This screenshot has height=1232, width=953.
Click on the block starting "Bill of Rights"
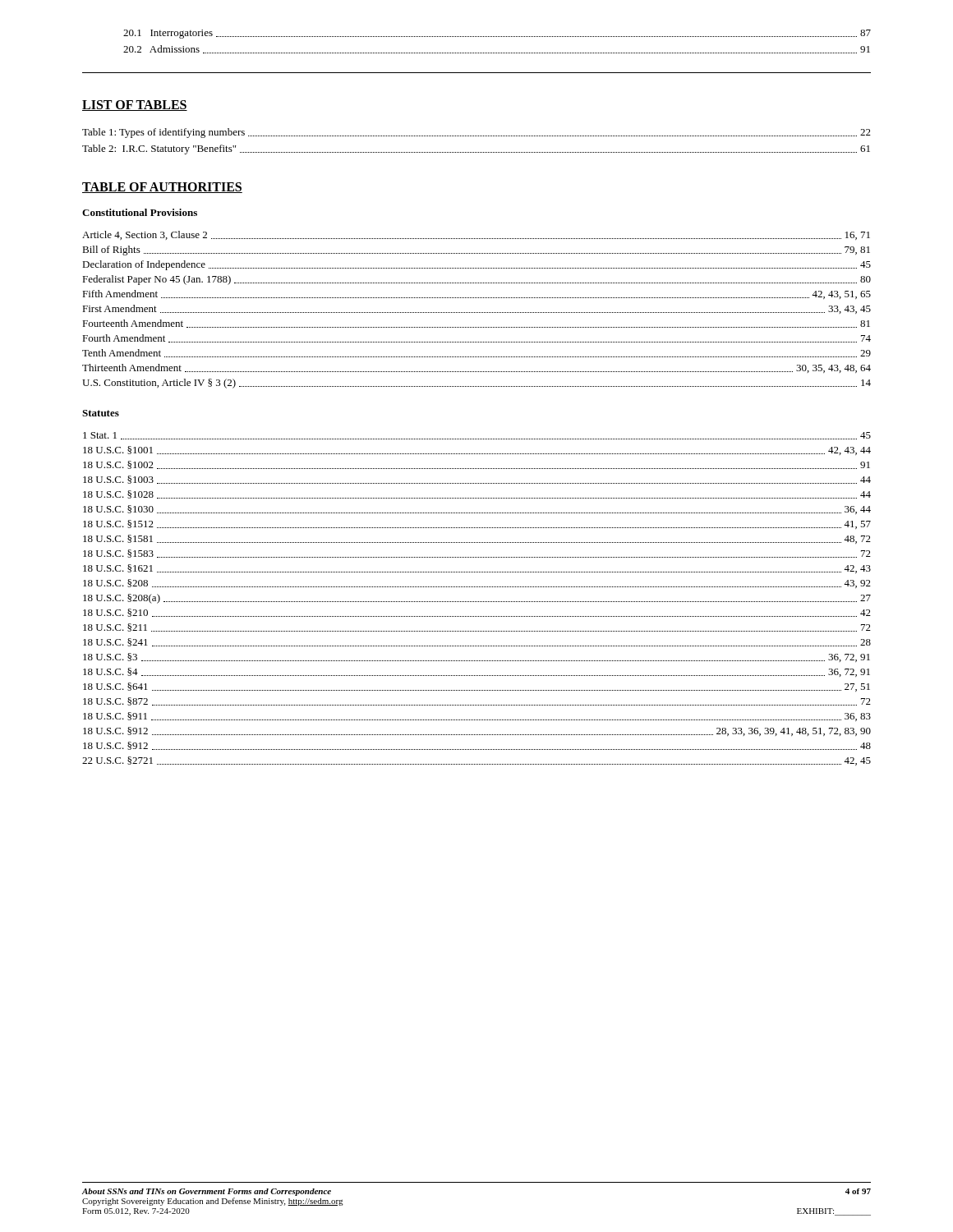pos(476,250)
